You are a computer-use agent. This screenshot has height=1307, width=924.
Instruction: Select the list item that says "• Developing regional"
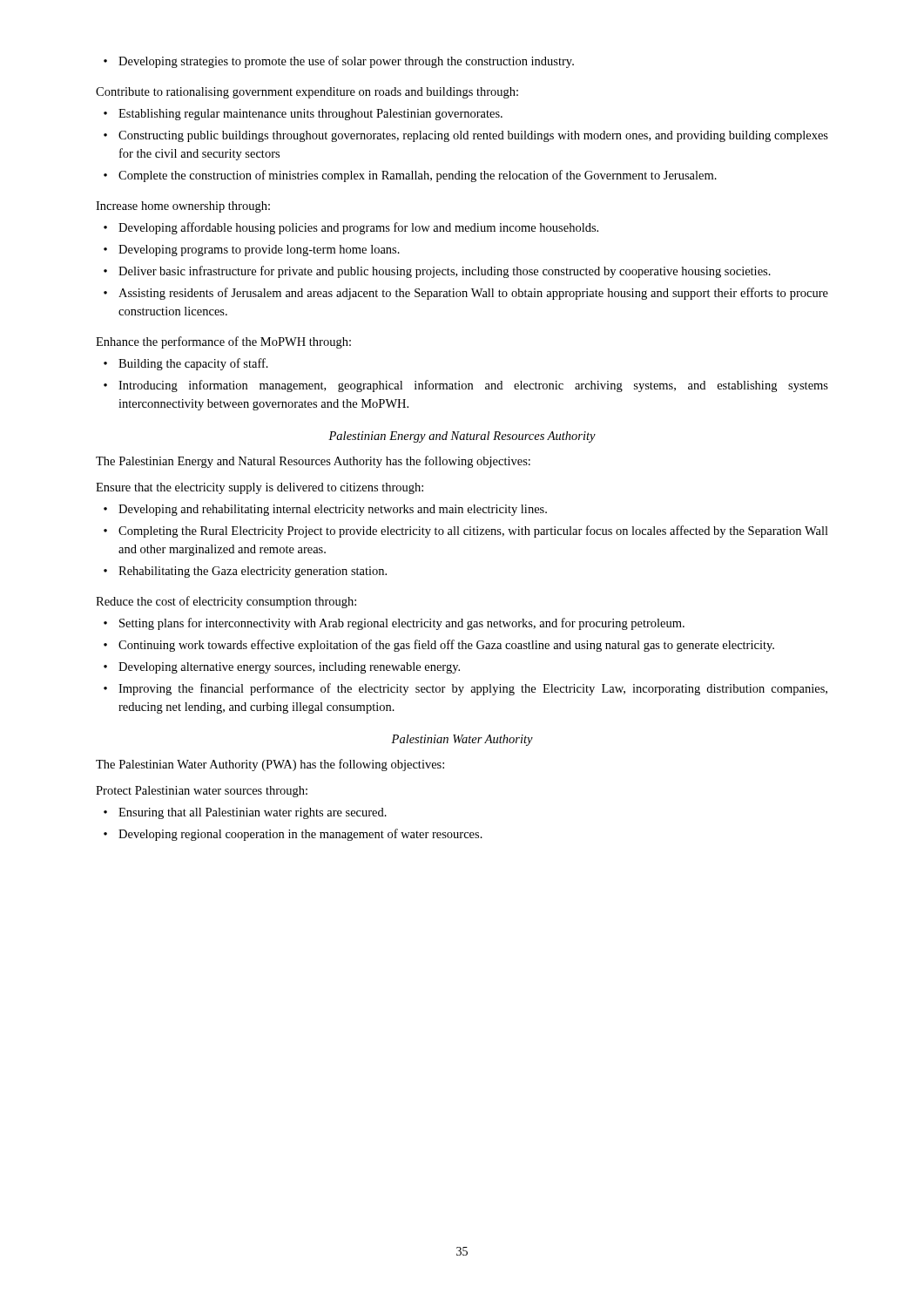[462, 835]
